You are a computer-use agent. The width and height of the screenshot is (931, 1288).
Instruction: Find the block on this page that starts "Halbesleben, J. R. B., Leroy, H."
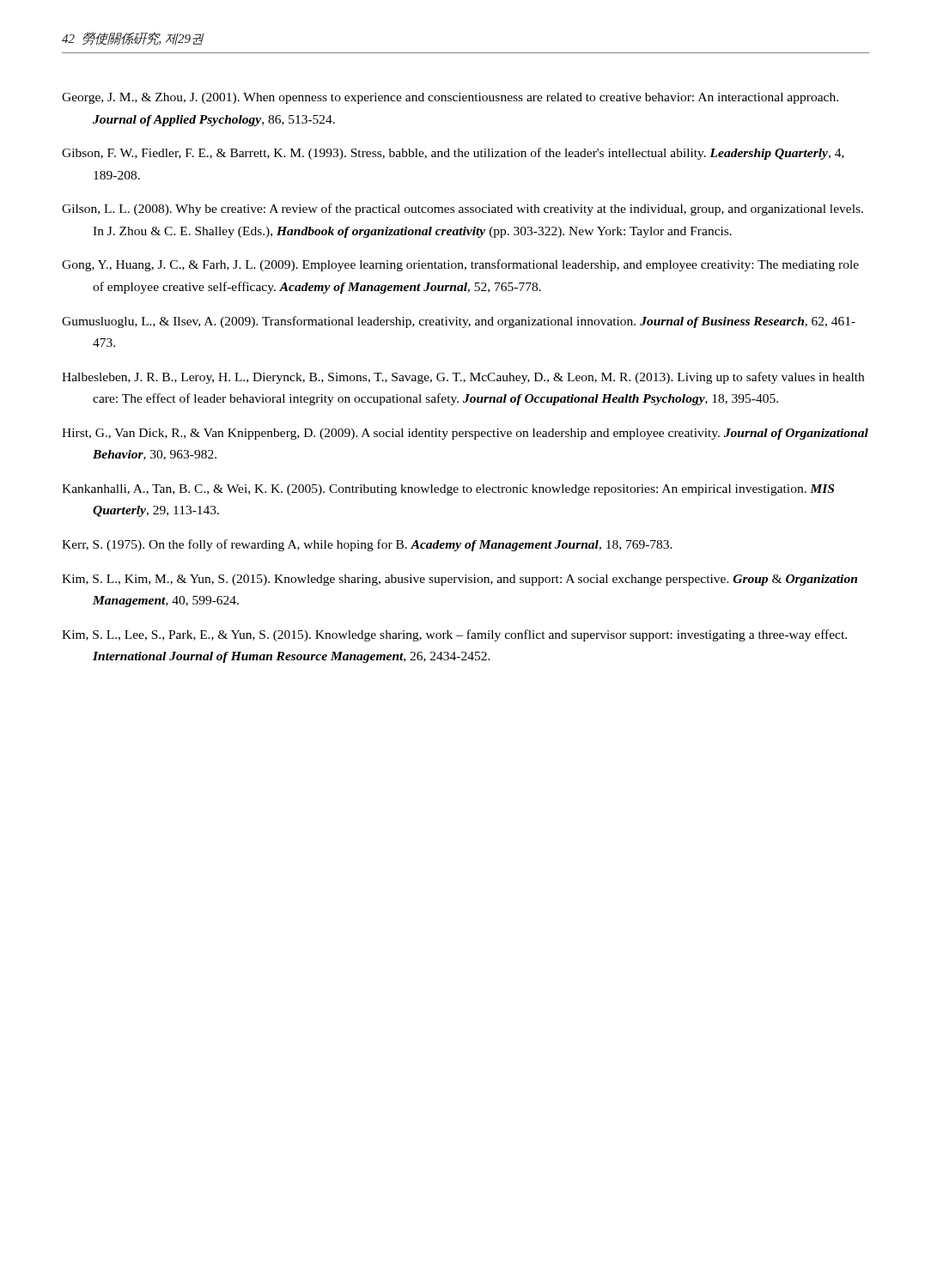[463, 387]
